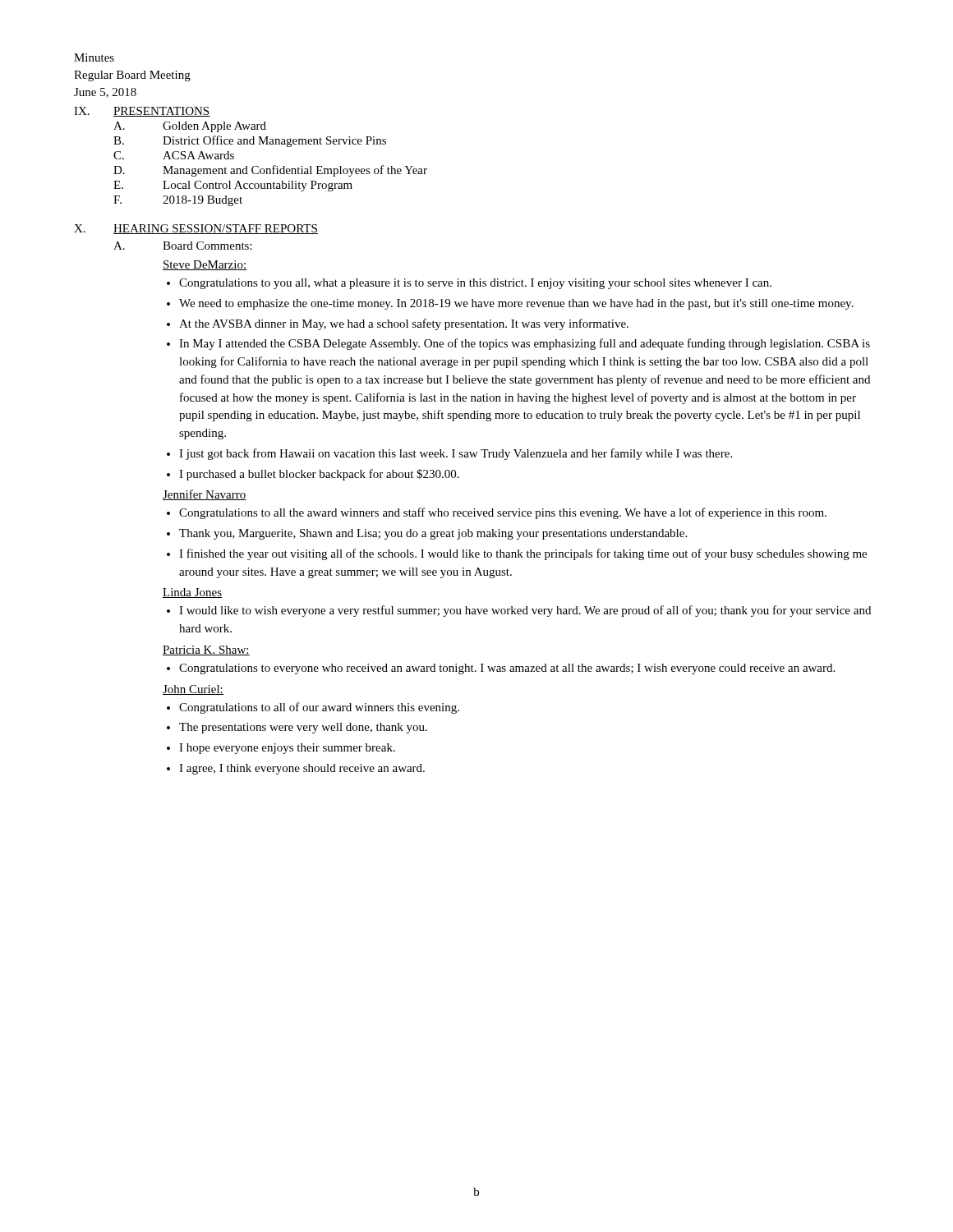Click on the list item that reads "A. Golden Apple Award"

pos(190,127)
